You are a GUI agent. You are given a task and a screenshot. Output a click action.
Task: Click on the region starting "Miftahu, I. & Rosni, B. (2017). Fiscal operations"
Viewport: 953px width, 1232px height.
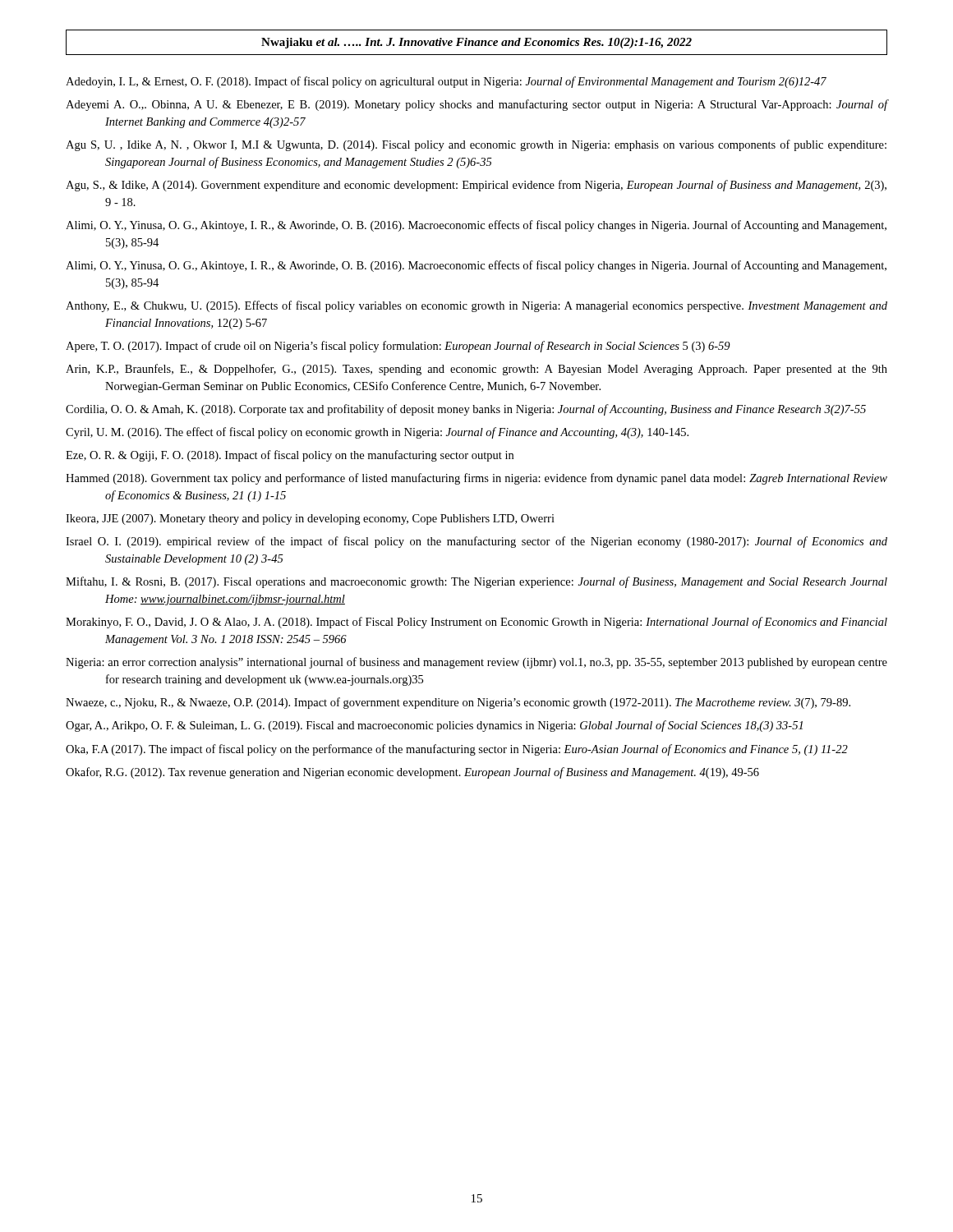pyautogui.click(x=476, y=590)
